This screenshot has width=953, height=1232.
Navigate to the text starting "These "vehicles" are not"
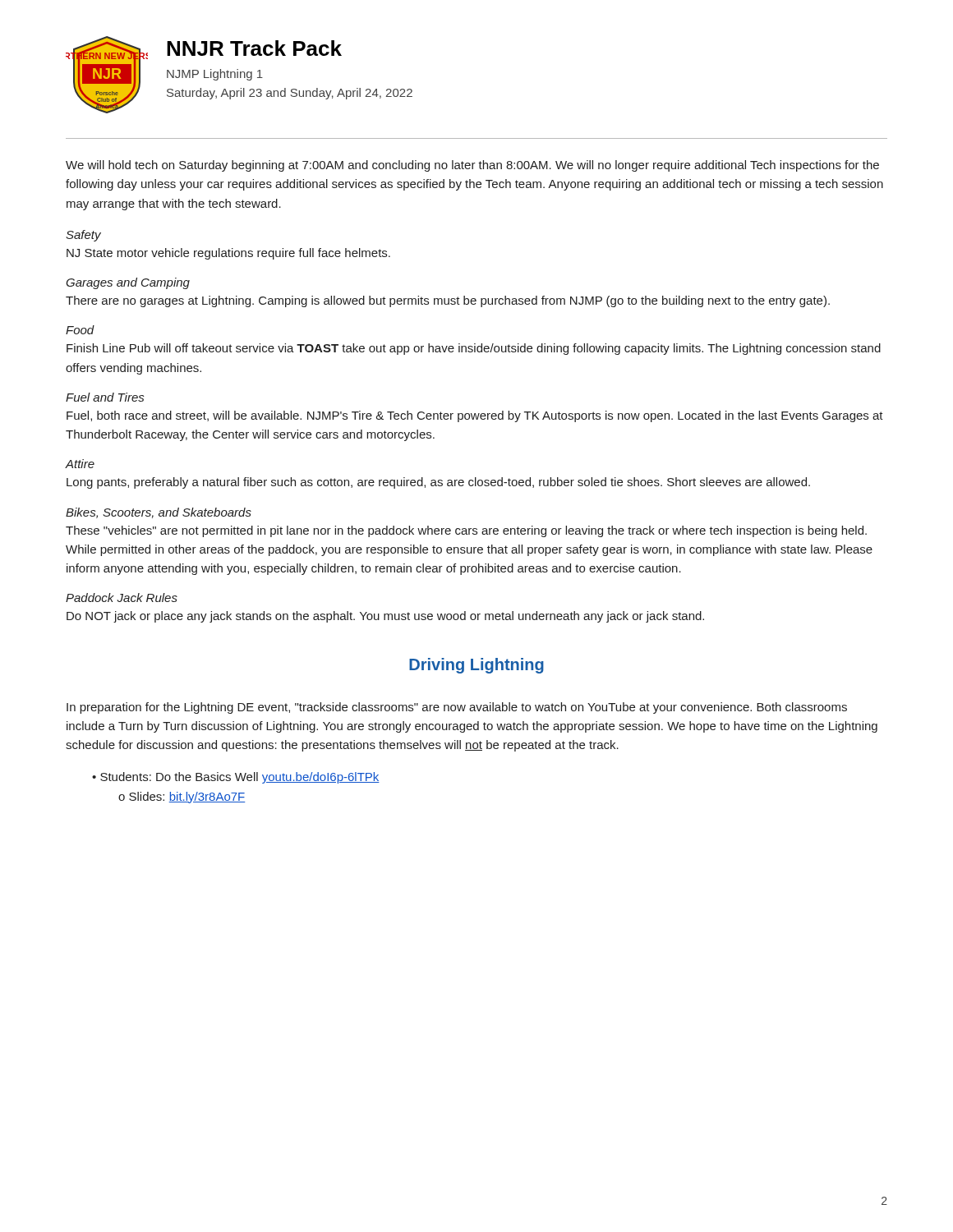point(469,549)
